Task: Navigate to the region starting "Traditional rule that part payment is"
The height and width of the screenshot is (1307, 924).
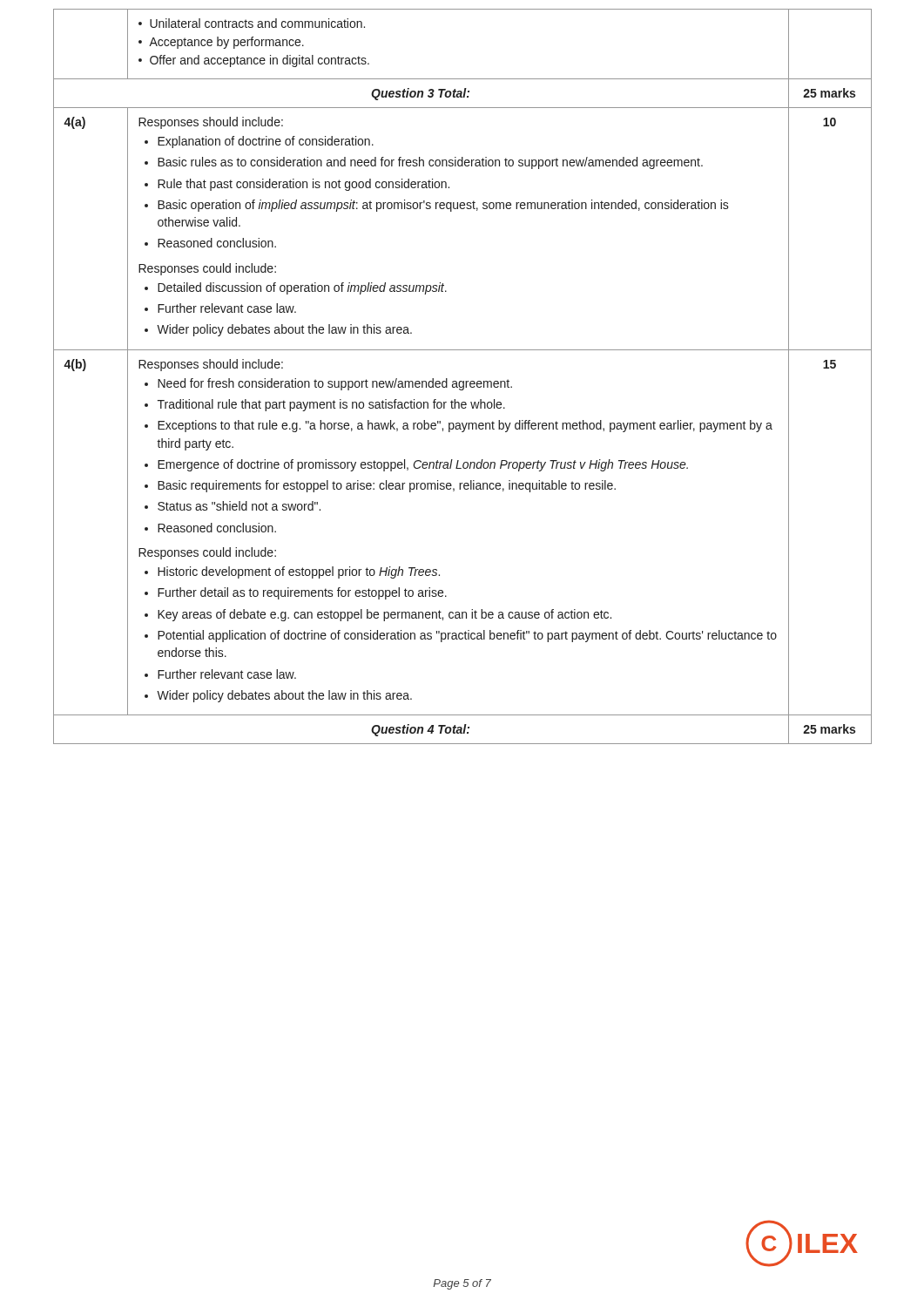Action: [331, 404]
